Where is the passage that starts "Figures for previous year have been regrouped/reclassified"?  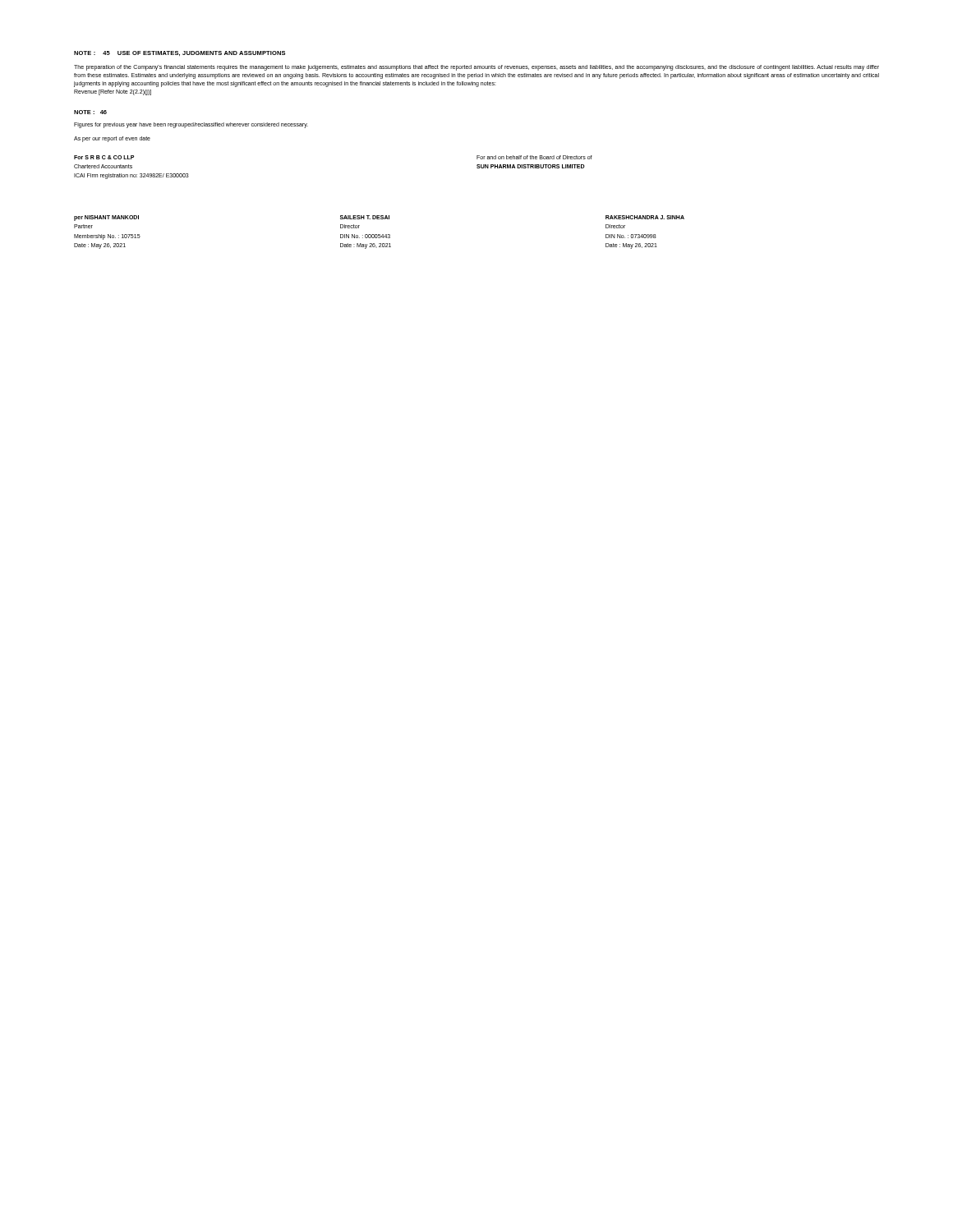pos(191,124)
